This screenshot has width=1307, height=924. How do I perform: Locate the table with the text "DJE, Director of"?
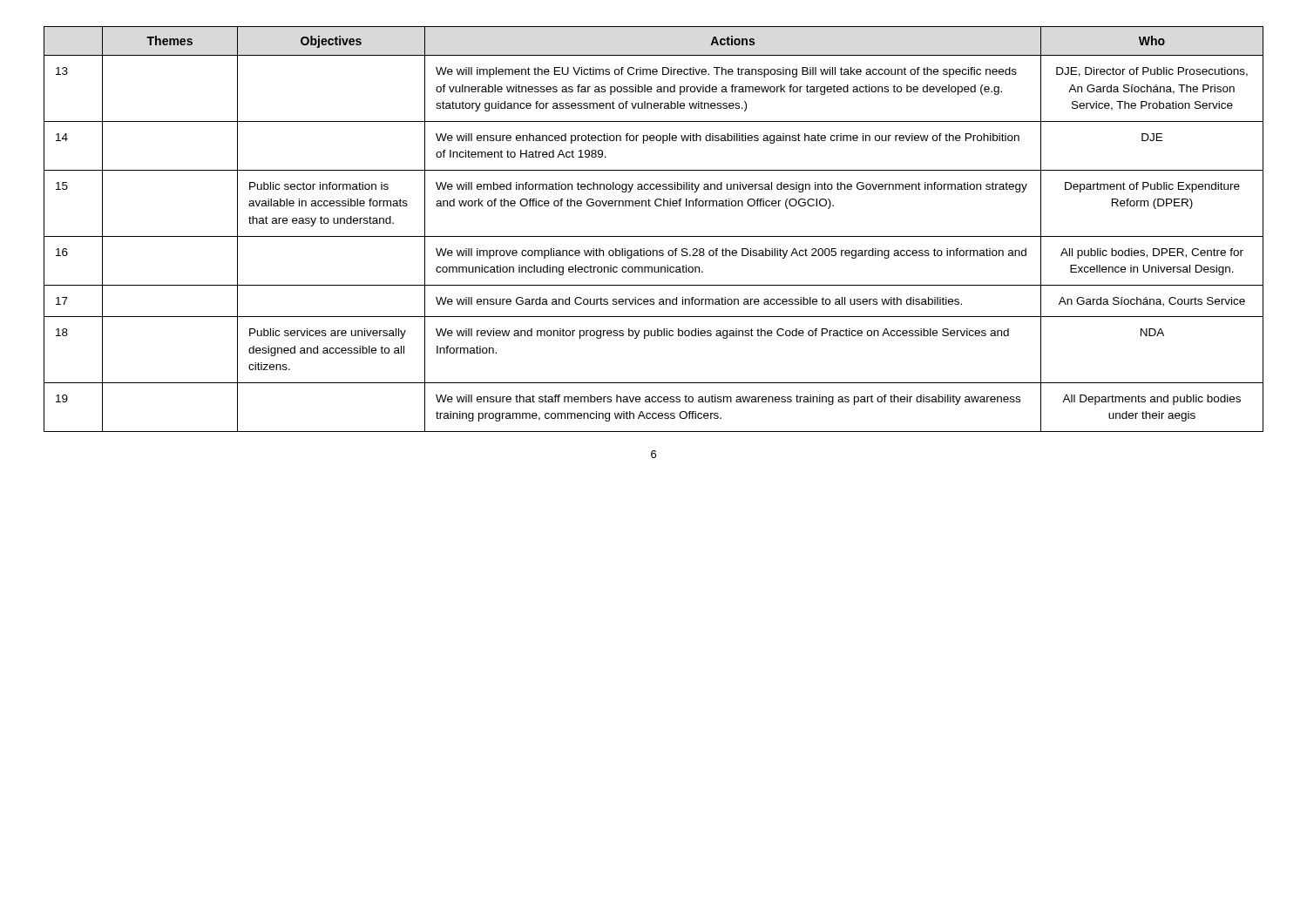pyautogui.click(x=654, y=229)
